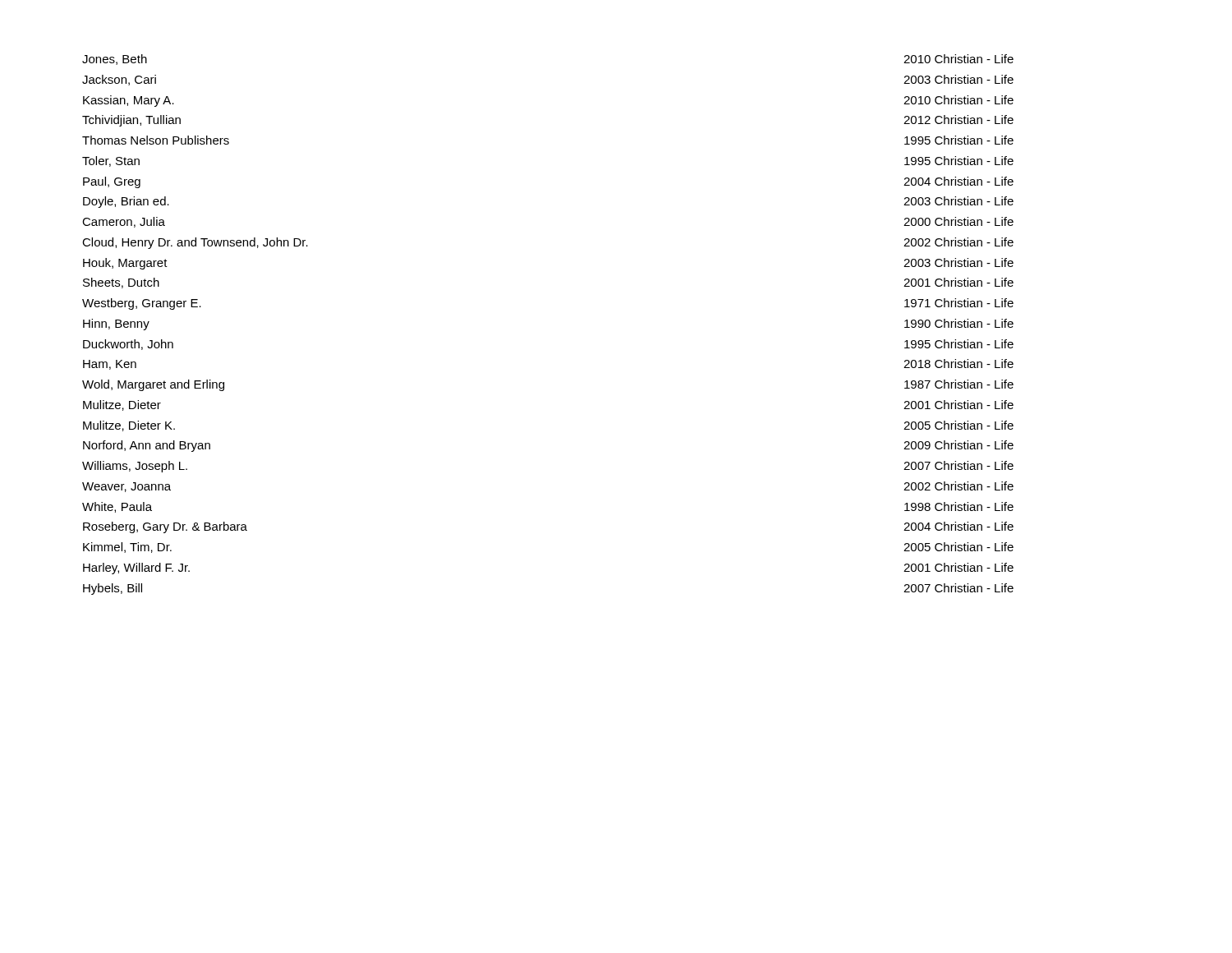Image resolution: width=1232 pixels, height=953 pixels.
Task: Find "Mulitze, Dieter 2001 Christian - Life" on this page
Action: click(x=118, y=405)
